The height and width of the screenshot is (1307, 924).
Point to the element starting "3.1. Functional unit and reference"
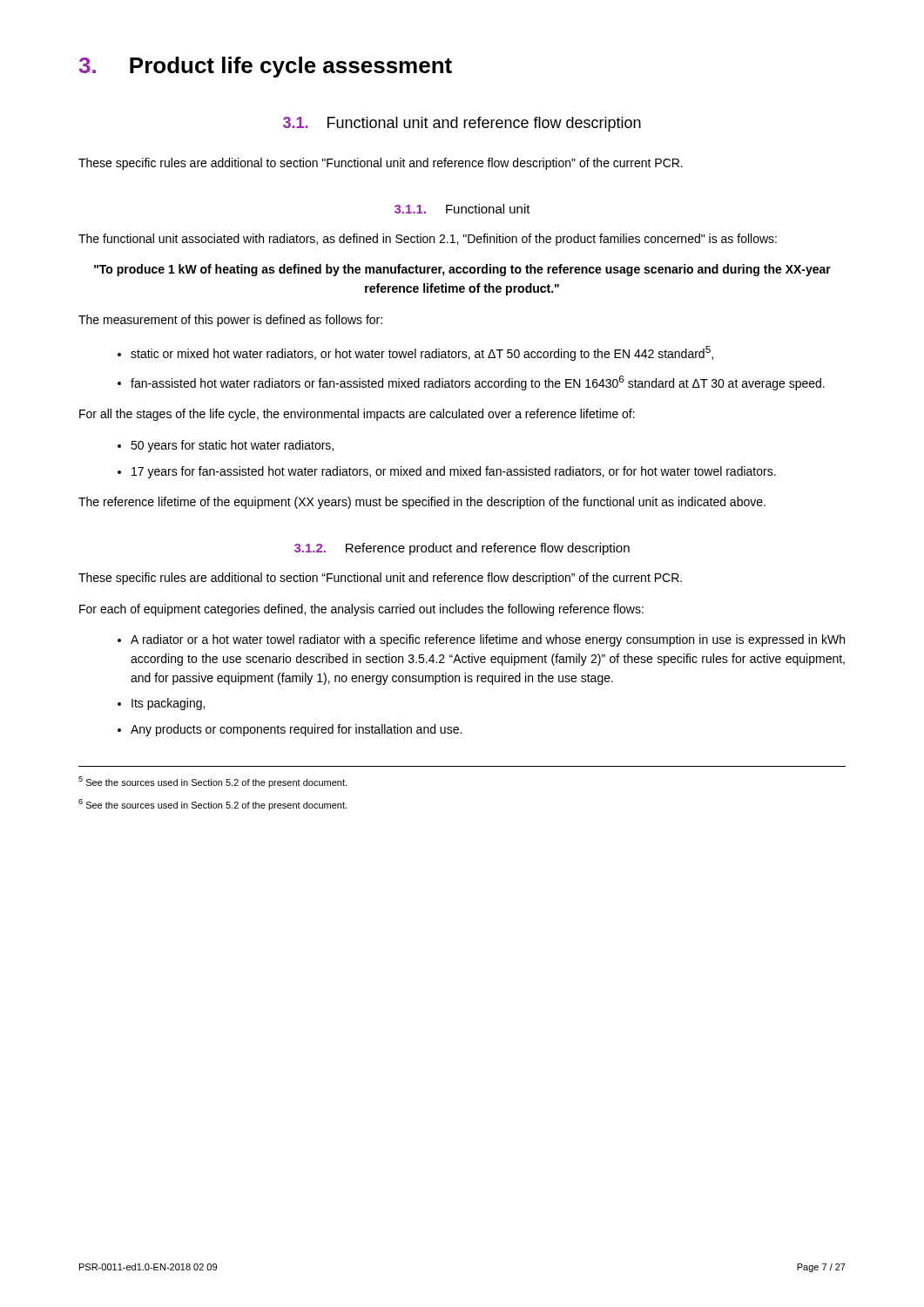[462, 123]
